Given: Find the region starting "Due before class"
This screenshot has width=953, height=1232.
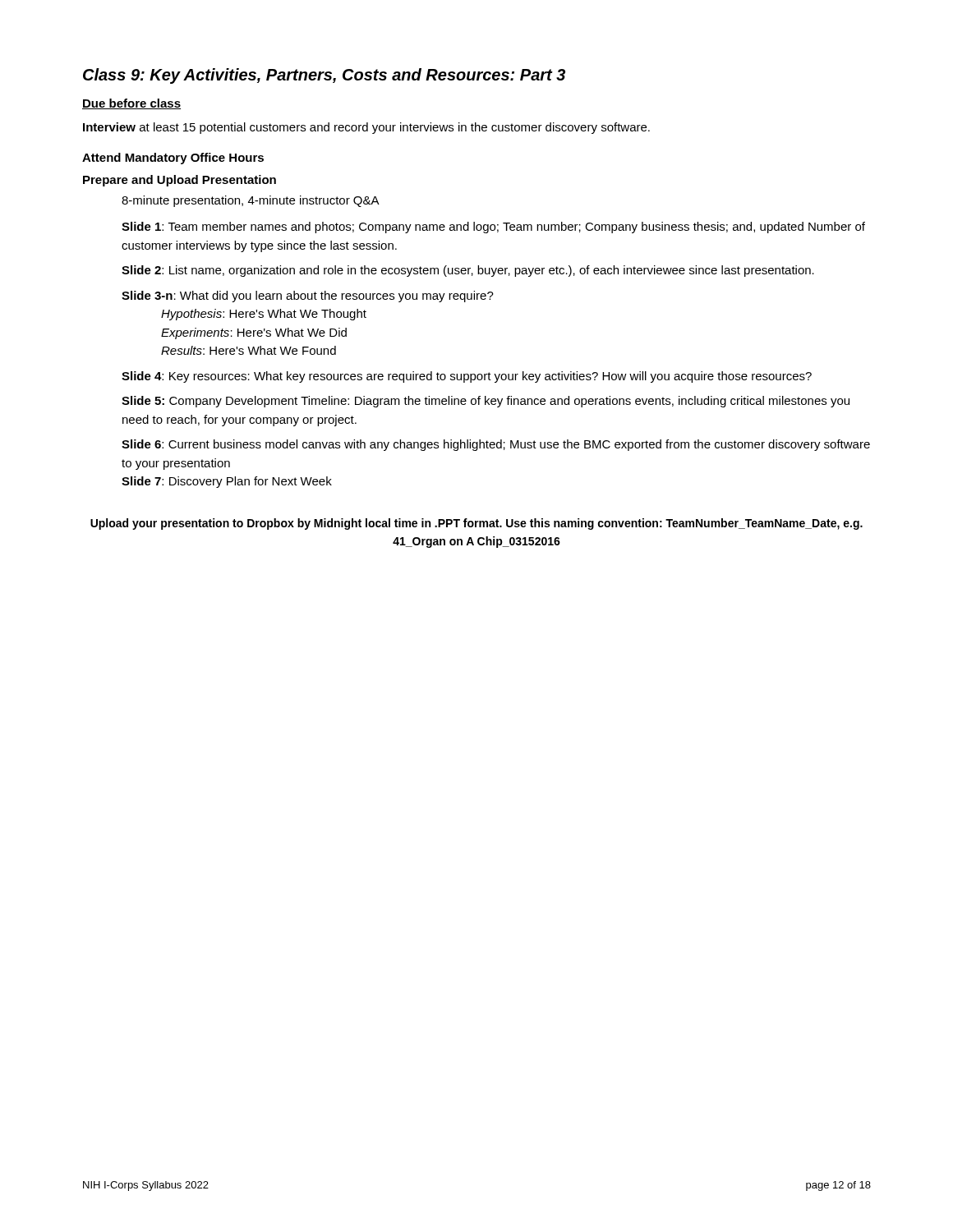Looking at the screenshot, I should [131, 103].
